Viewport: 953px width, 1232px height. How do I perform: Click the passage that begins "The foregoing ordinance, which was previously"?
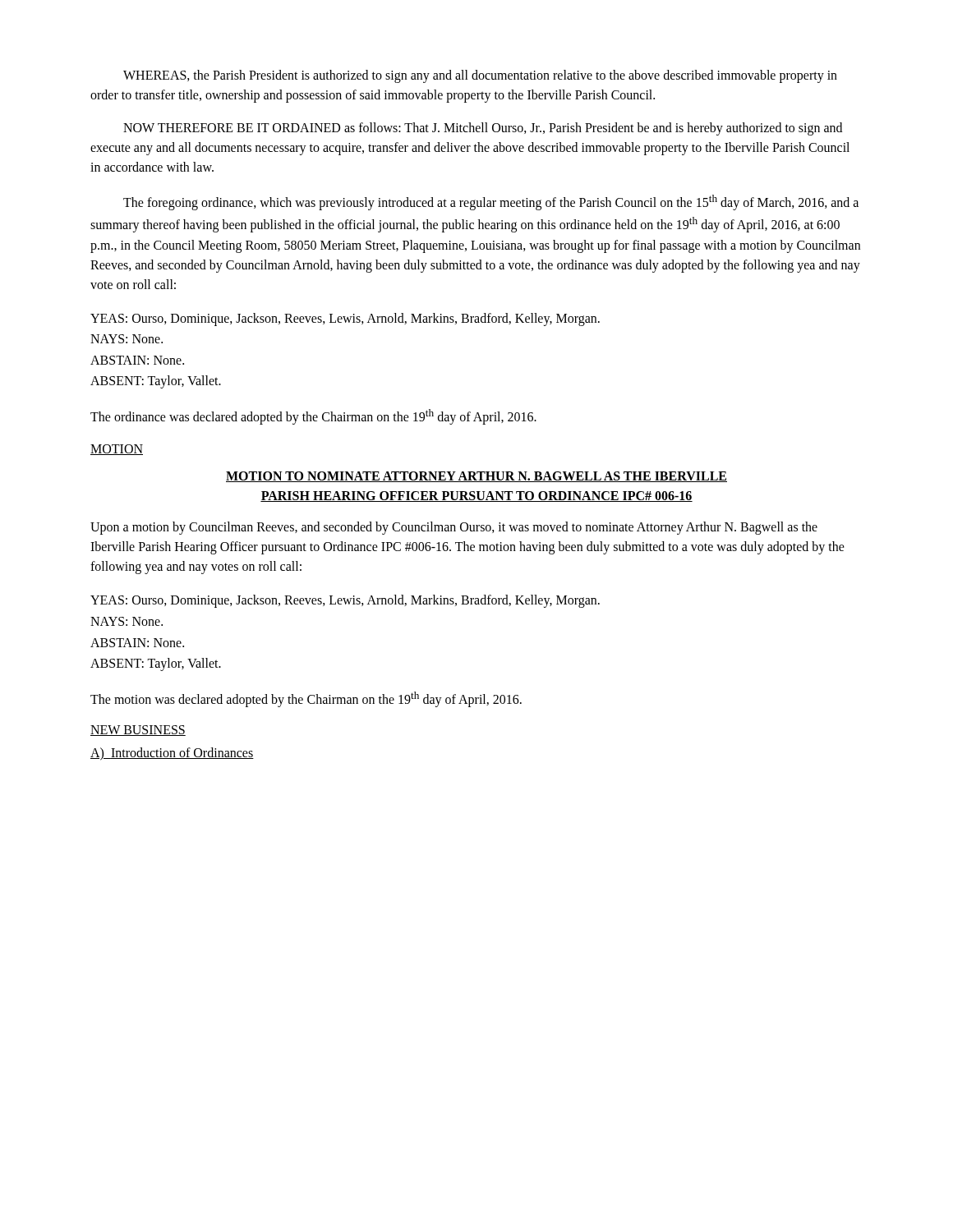[475, 242]
